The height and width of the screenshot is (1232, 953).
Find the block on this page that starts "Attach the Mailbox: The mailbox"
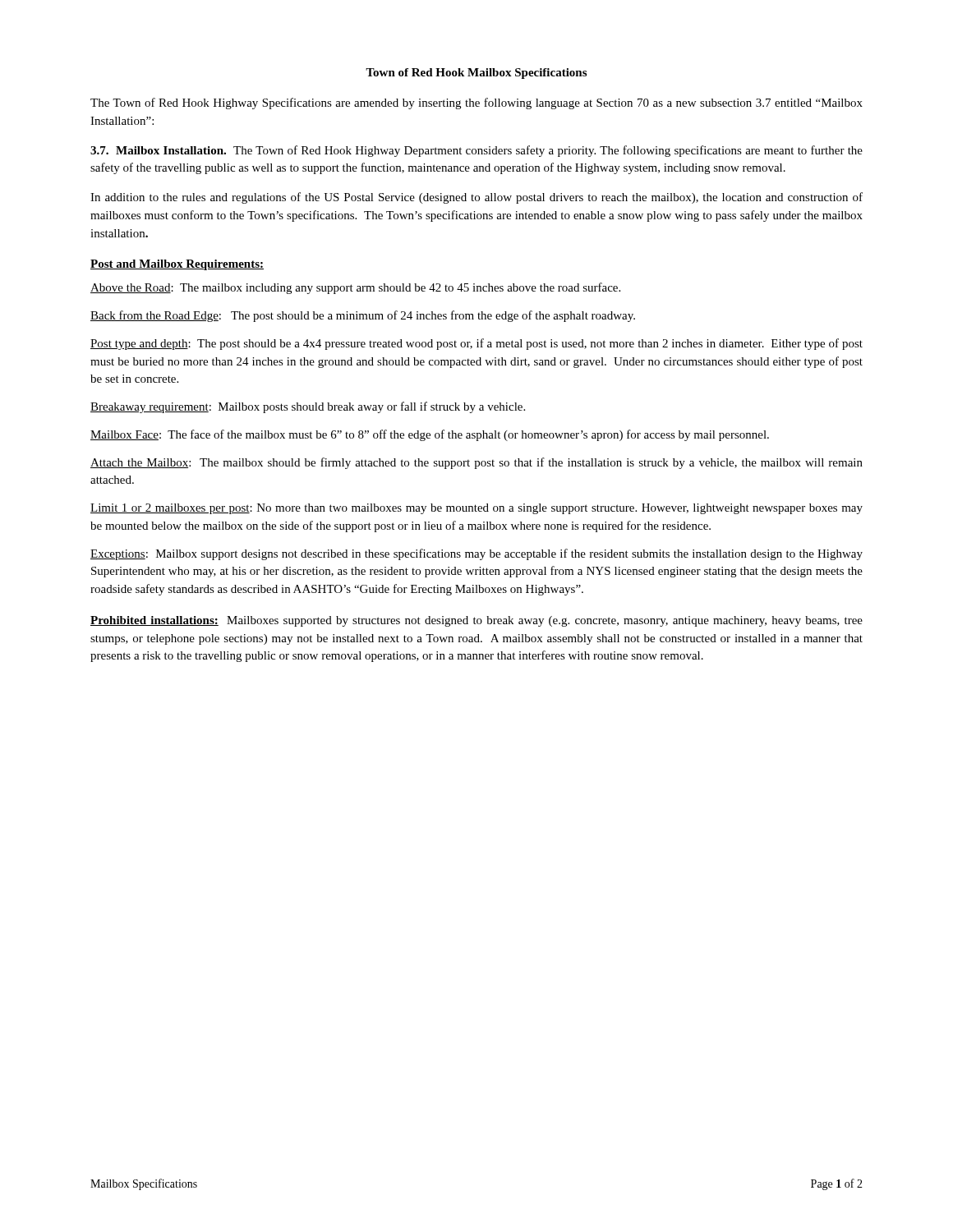pos(476,471)
